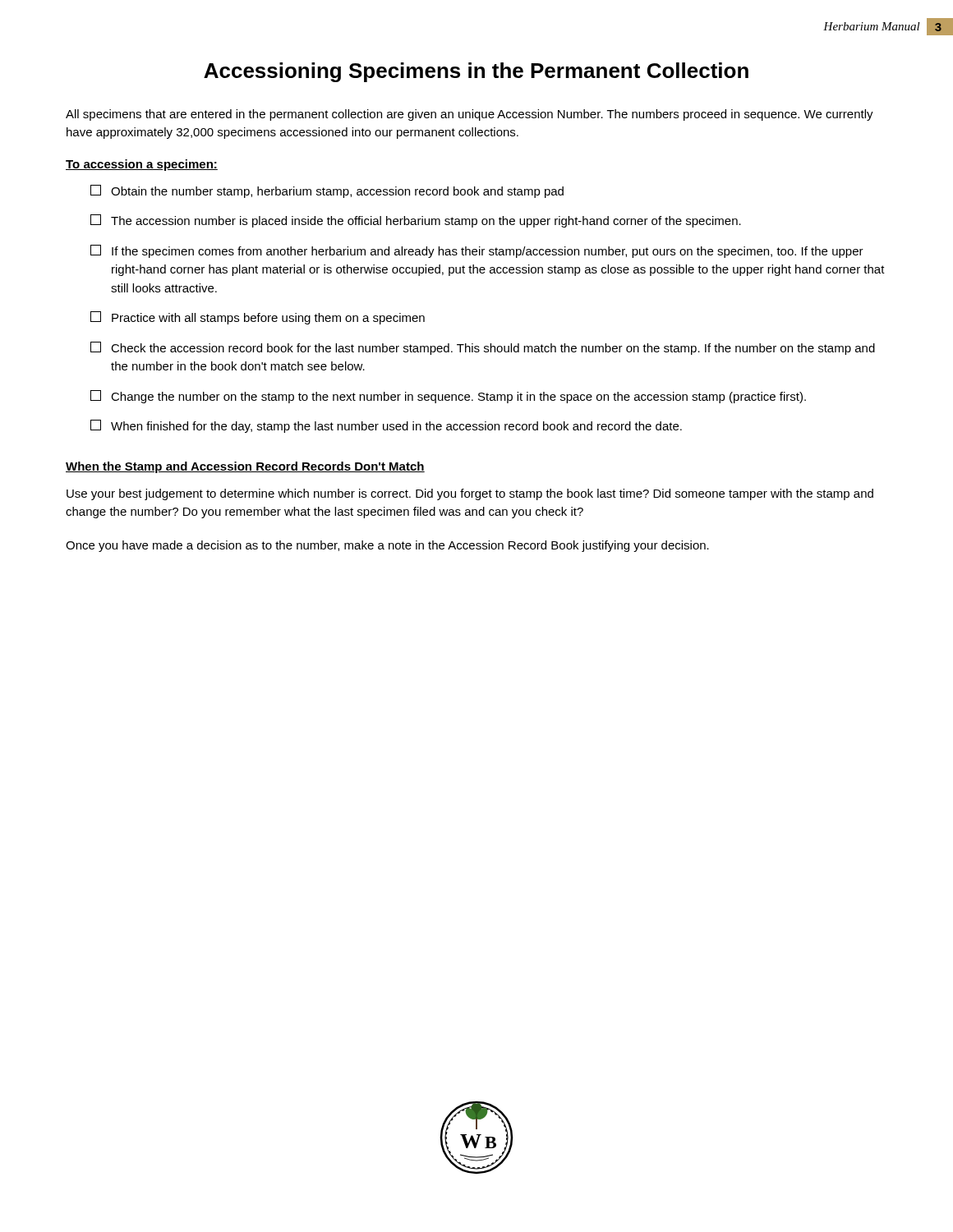The height and width of the screenshot is (1232, 953).
Task: Find the list item with the text "Change the number"
Action: 489,397
